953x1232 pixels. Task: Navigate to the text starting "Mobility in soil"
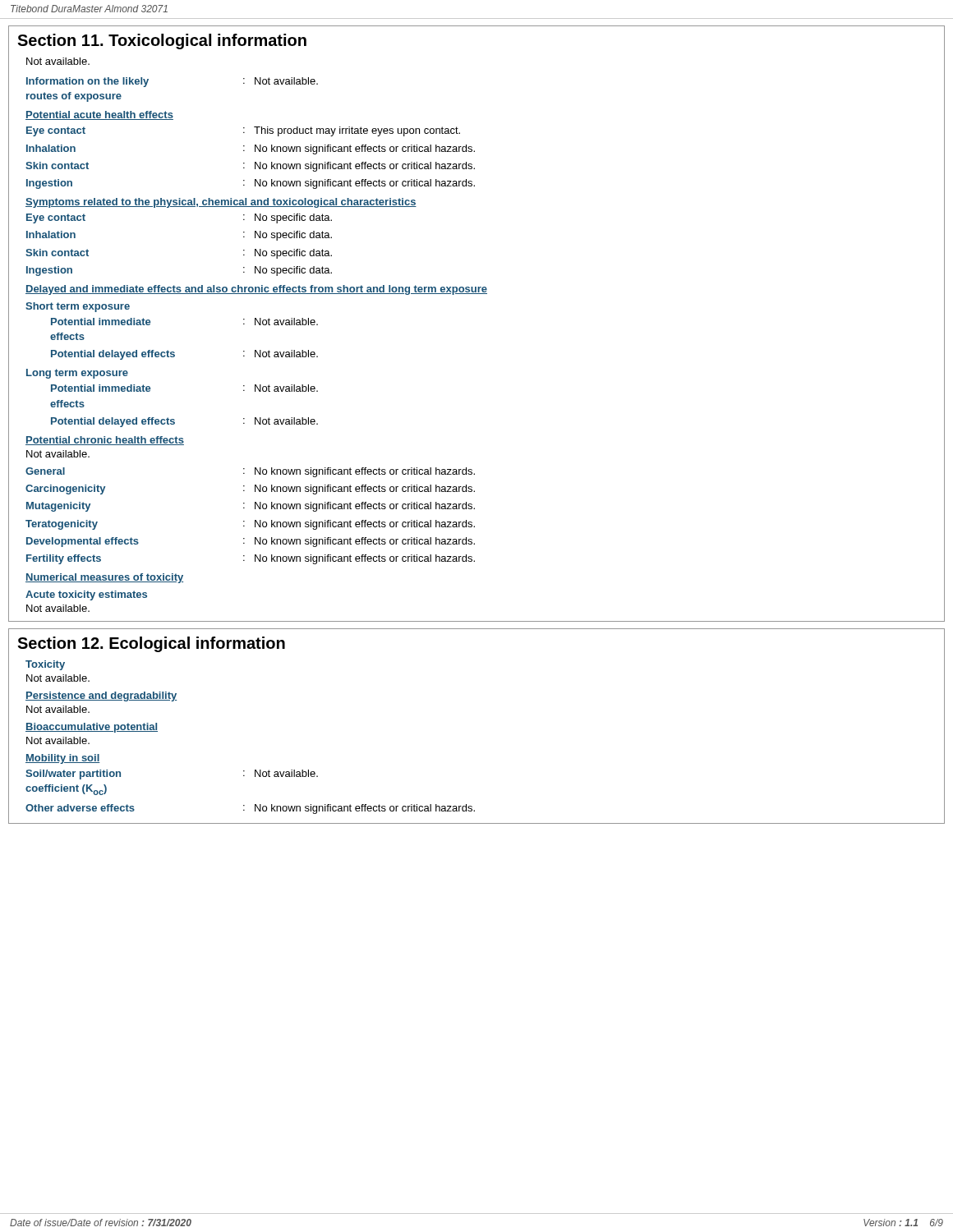[63, 758]
